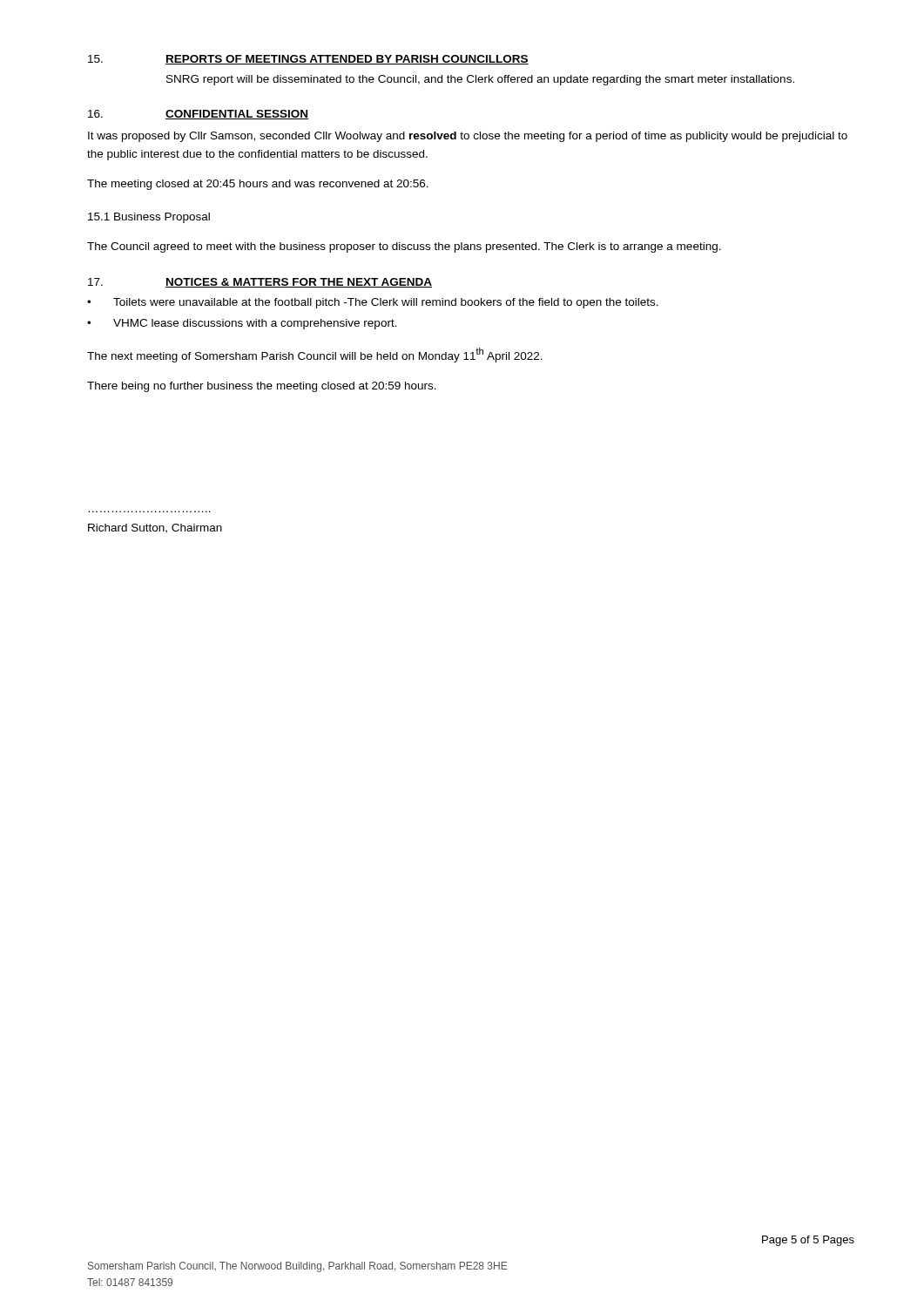Find "15. REPORTS OF MEETINGS ATTENDED BY PARISH COUNCILLORS" on this page
924x1307 pixels.
[x=308, y=59]
